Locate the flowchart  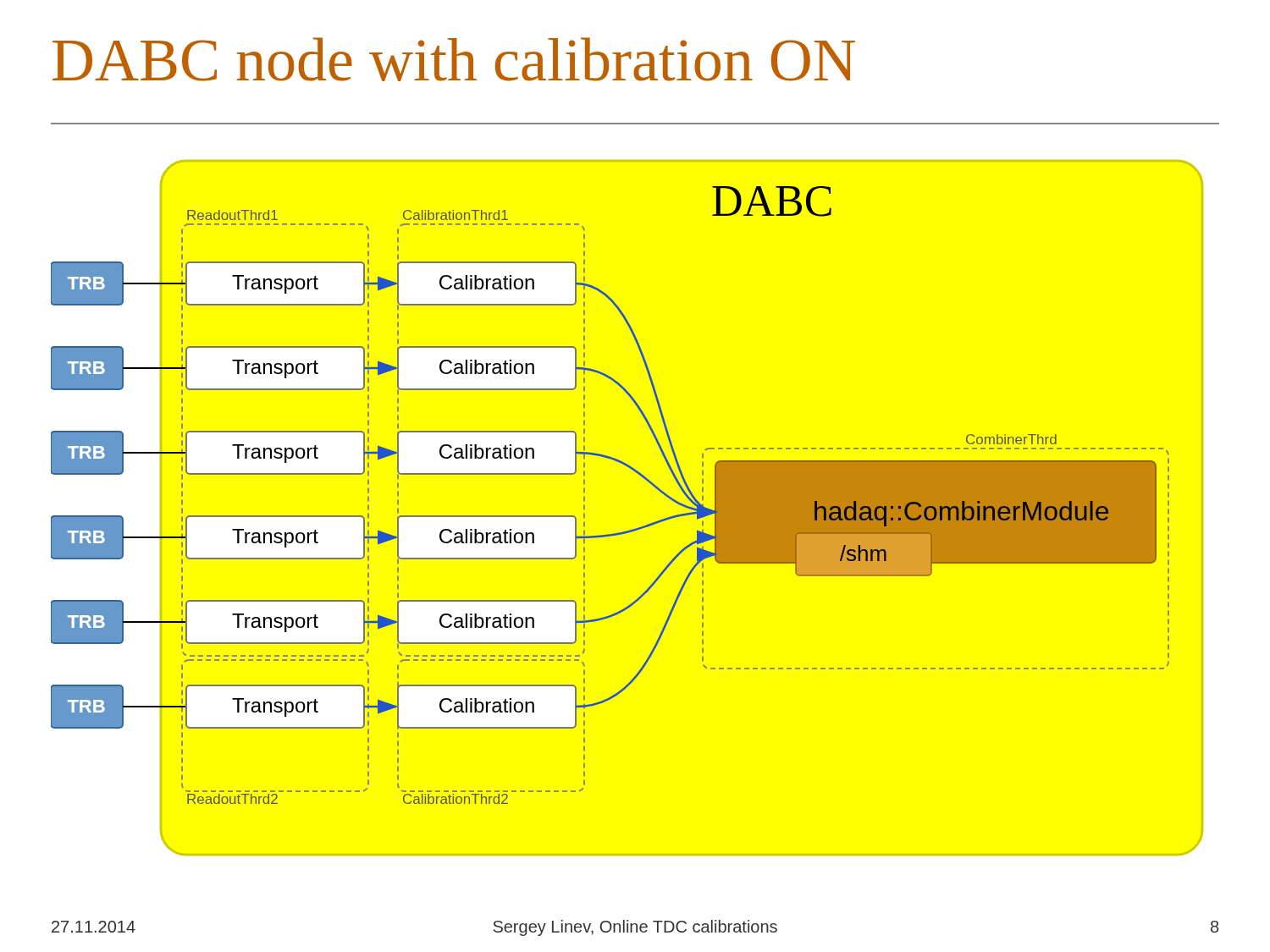click(643, 510)
